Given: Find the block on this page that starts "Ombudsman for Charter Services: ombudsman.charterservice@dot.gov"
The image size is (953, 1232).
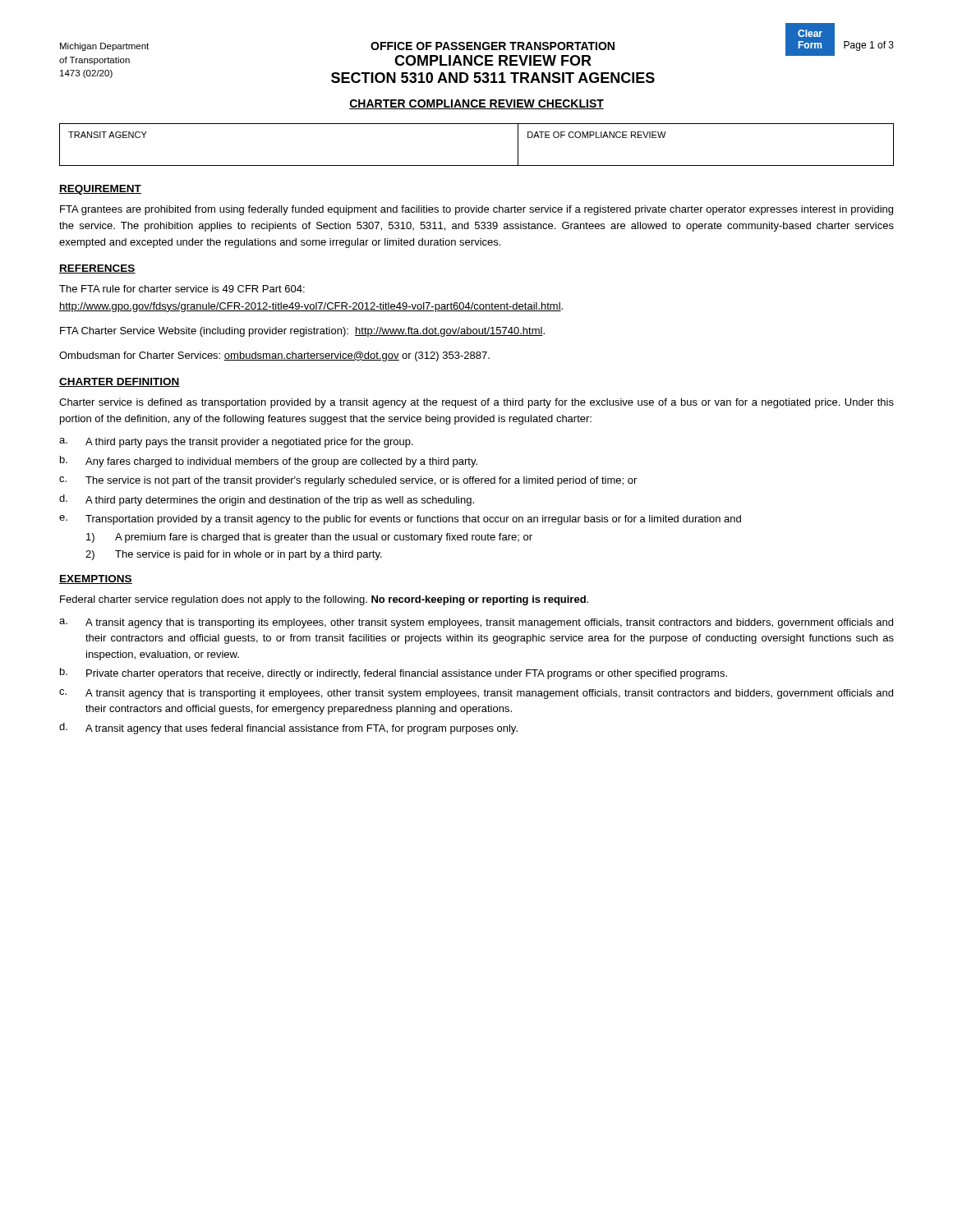Looking at the screenshot, I should (x=275, y=355).
